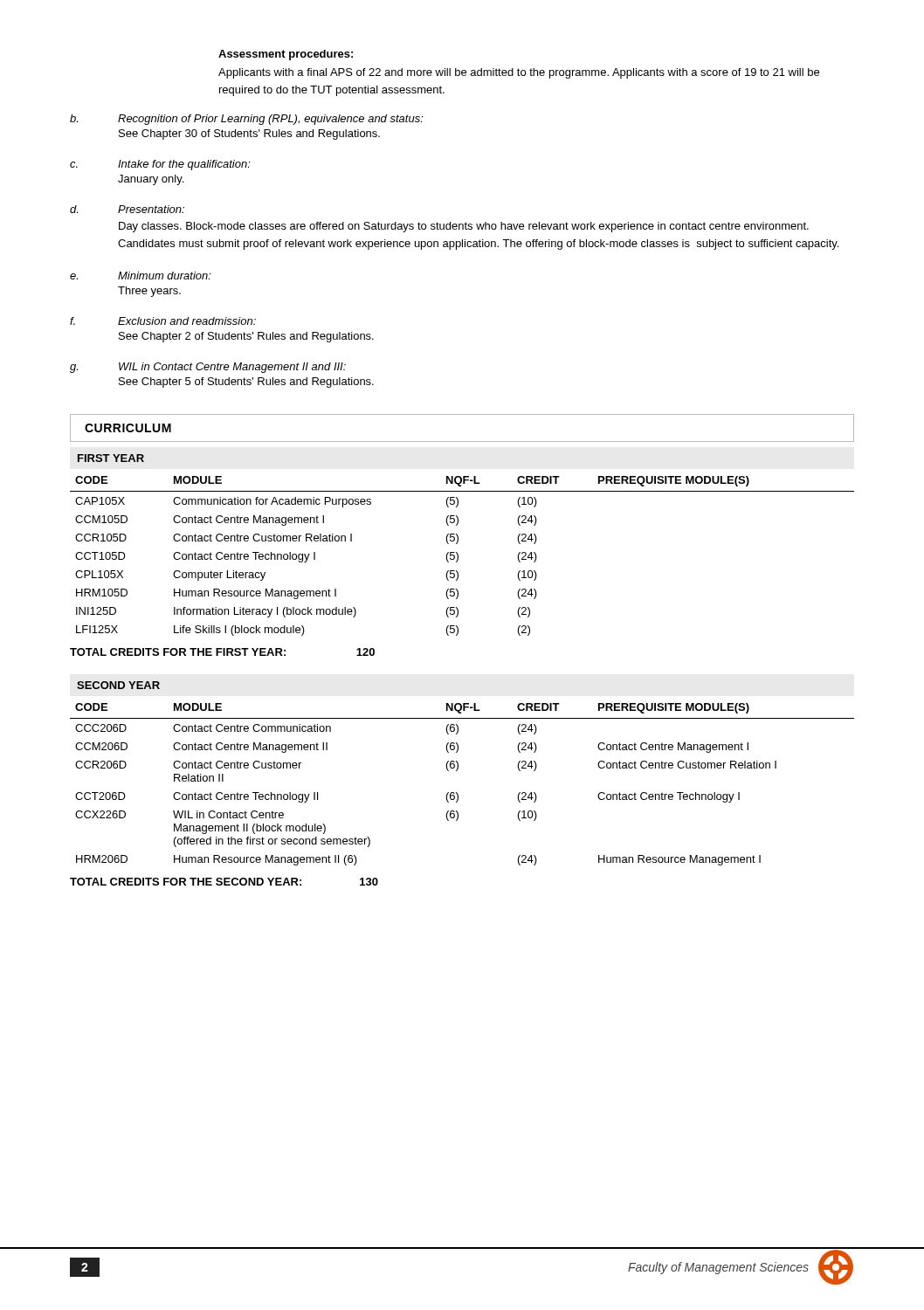The height and width of the screenshot is (1310, 924).
Task: Find the block on this page that starts "b. Recognition of"
Action: 247,120
